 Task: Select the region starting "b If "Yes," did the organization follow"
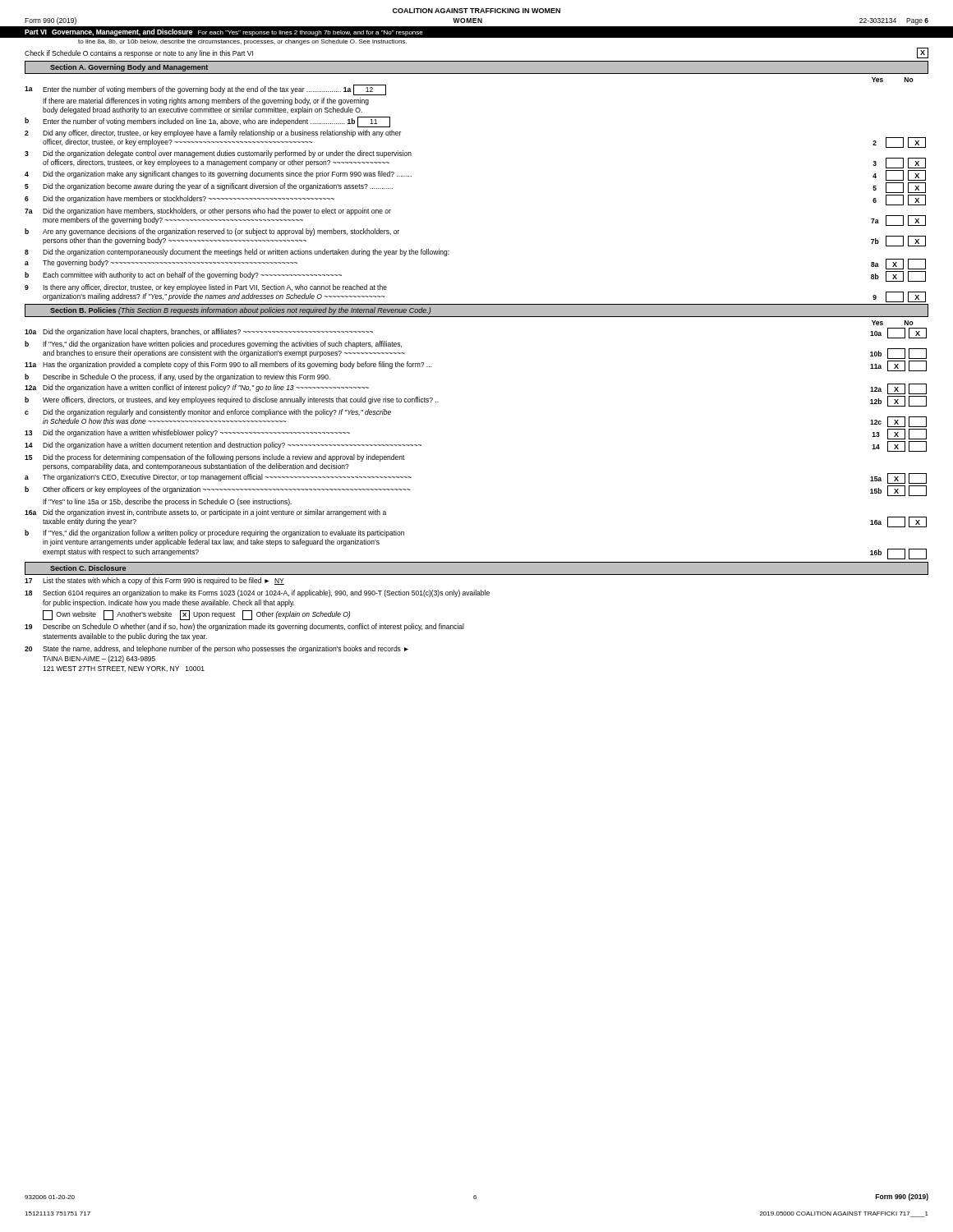click(214, 533)
